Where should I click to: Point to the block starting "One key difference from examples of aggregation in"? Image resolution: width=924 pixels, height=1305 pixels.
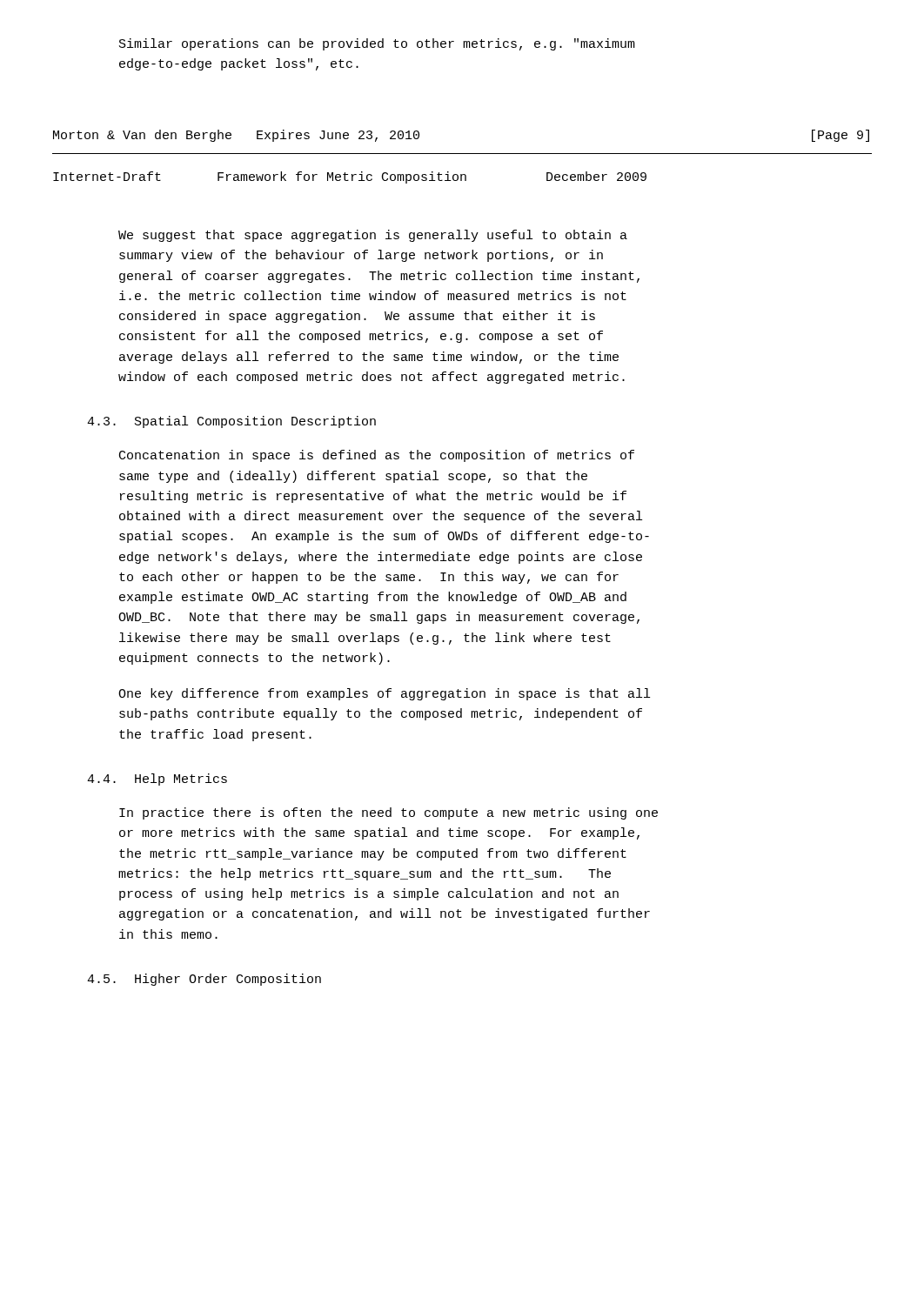[385, 715]
